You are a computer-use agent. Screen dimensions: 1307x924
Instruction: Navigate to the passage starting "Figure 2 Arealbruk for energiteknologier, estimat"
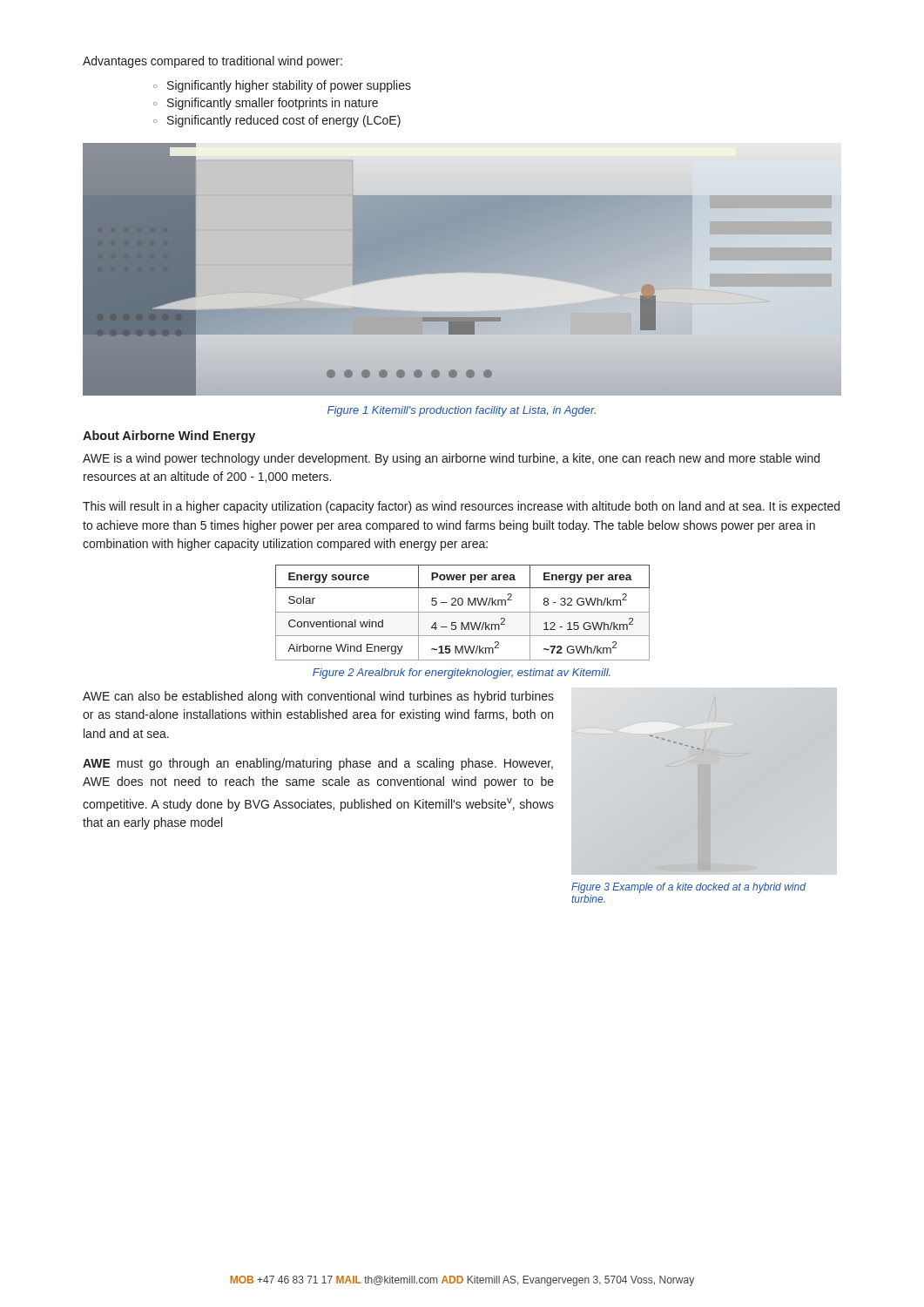click(462, 672)
